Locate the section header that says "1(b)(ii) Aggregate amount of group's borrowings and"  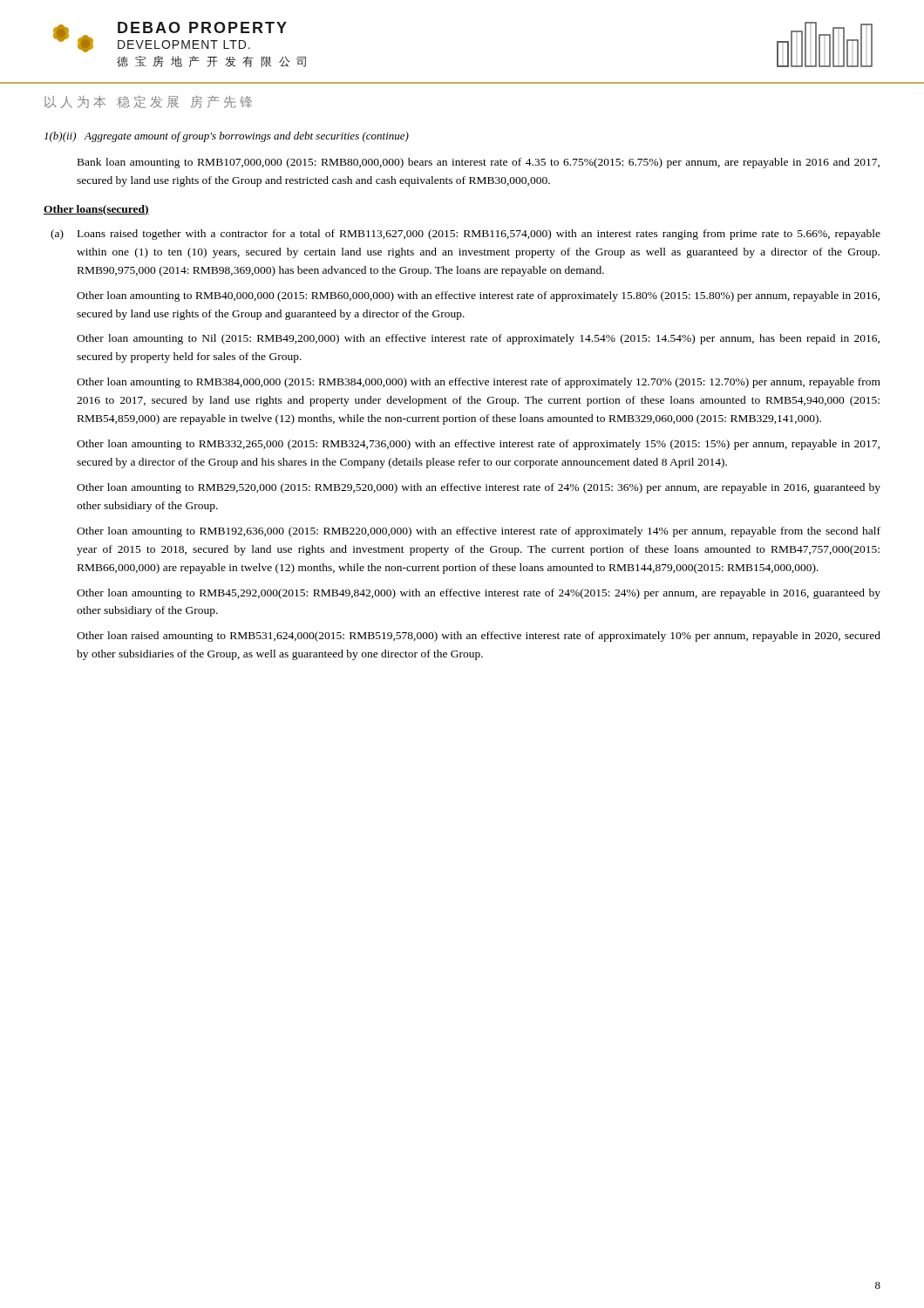226,136
